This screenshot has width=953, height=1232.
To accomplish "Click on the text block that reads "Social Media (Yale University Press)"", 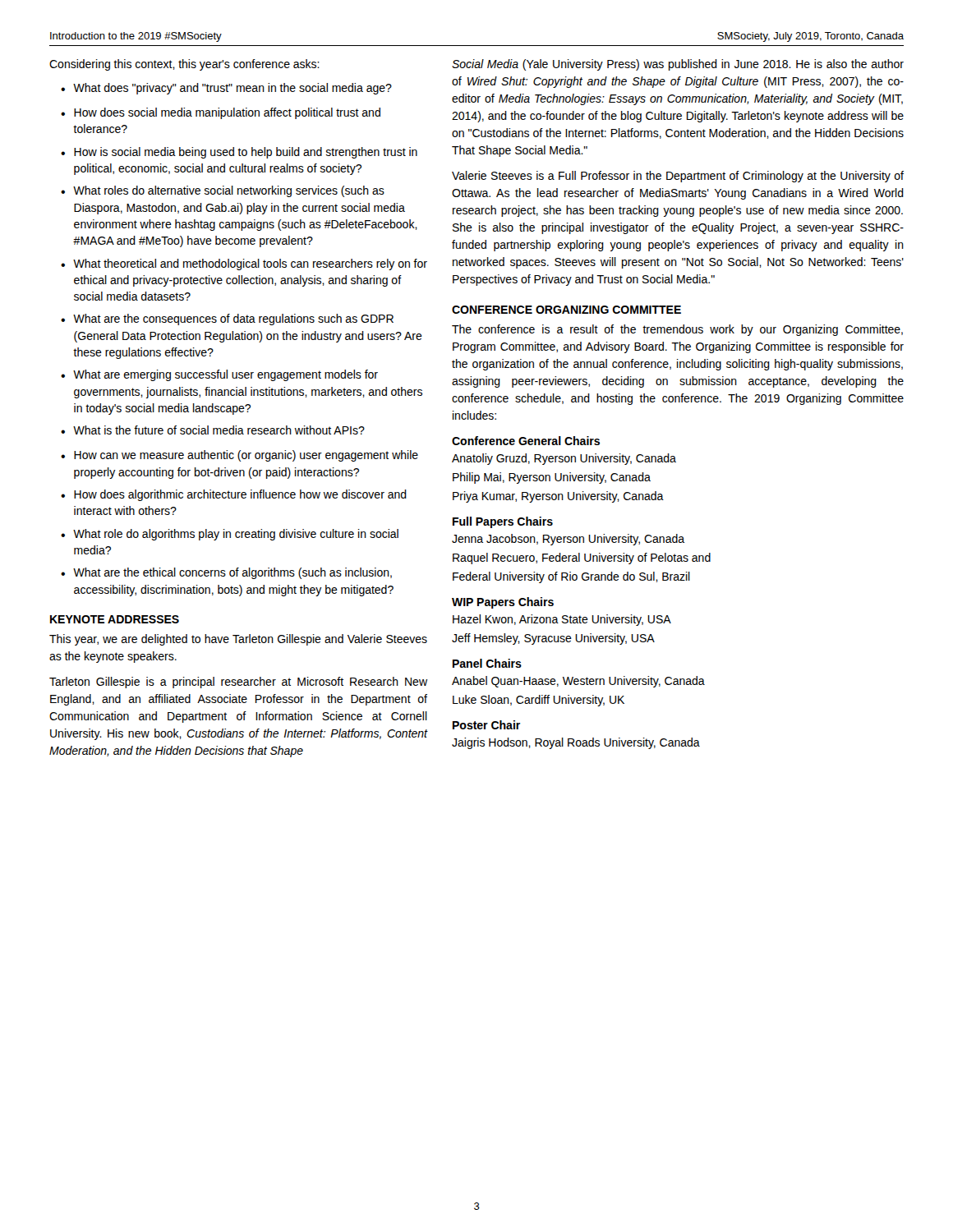I will pos(678,107).
